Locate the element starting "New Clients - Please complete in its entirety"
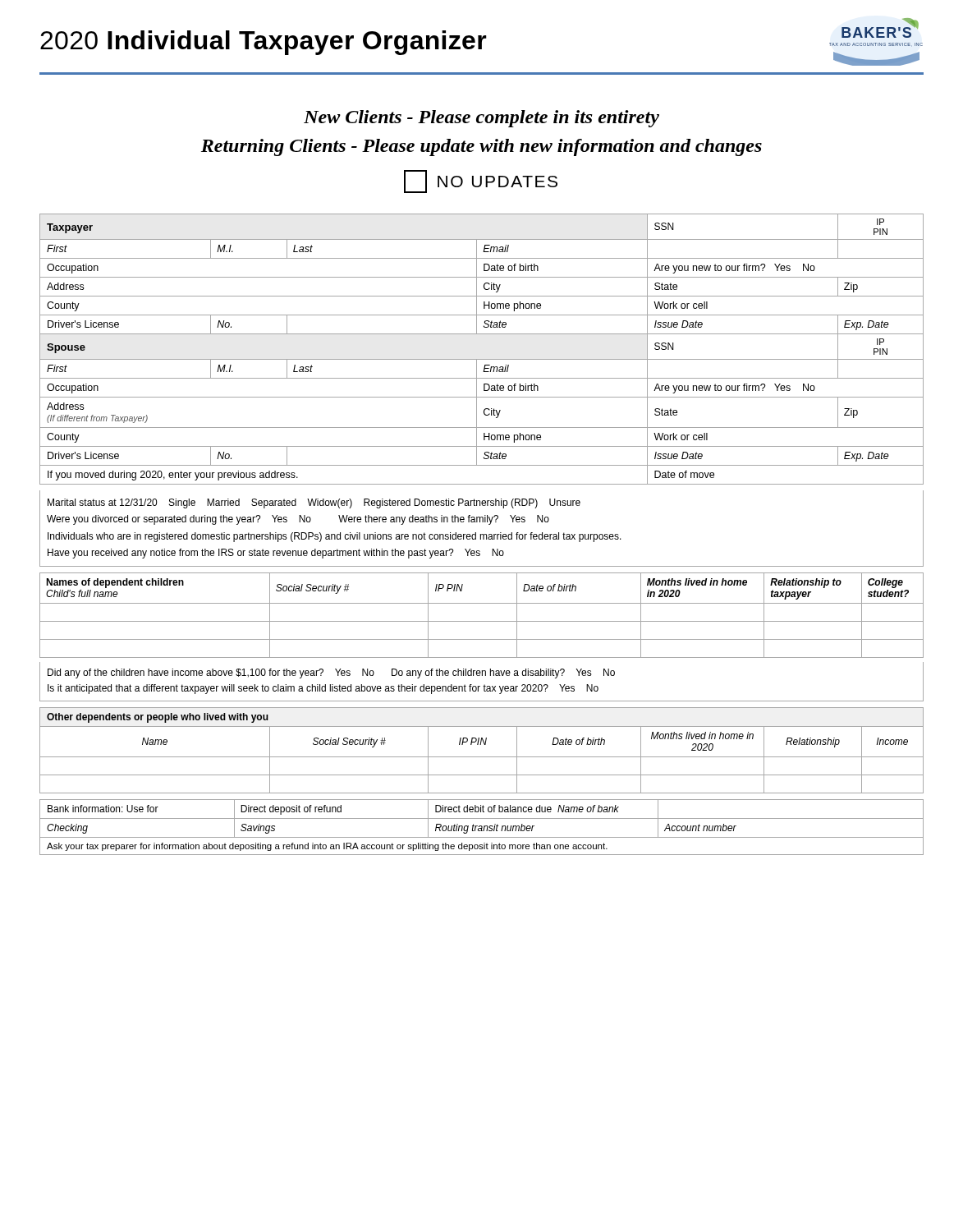Screen dimensions: 1232x963 coord(482,150)
